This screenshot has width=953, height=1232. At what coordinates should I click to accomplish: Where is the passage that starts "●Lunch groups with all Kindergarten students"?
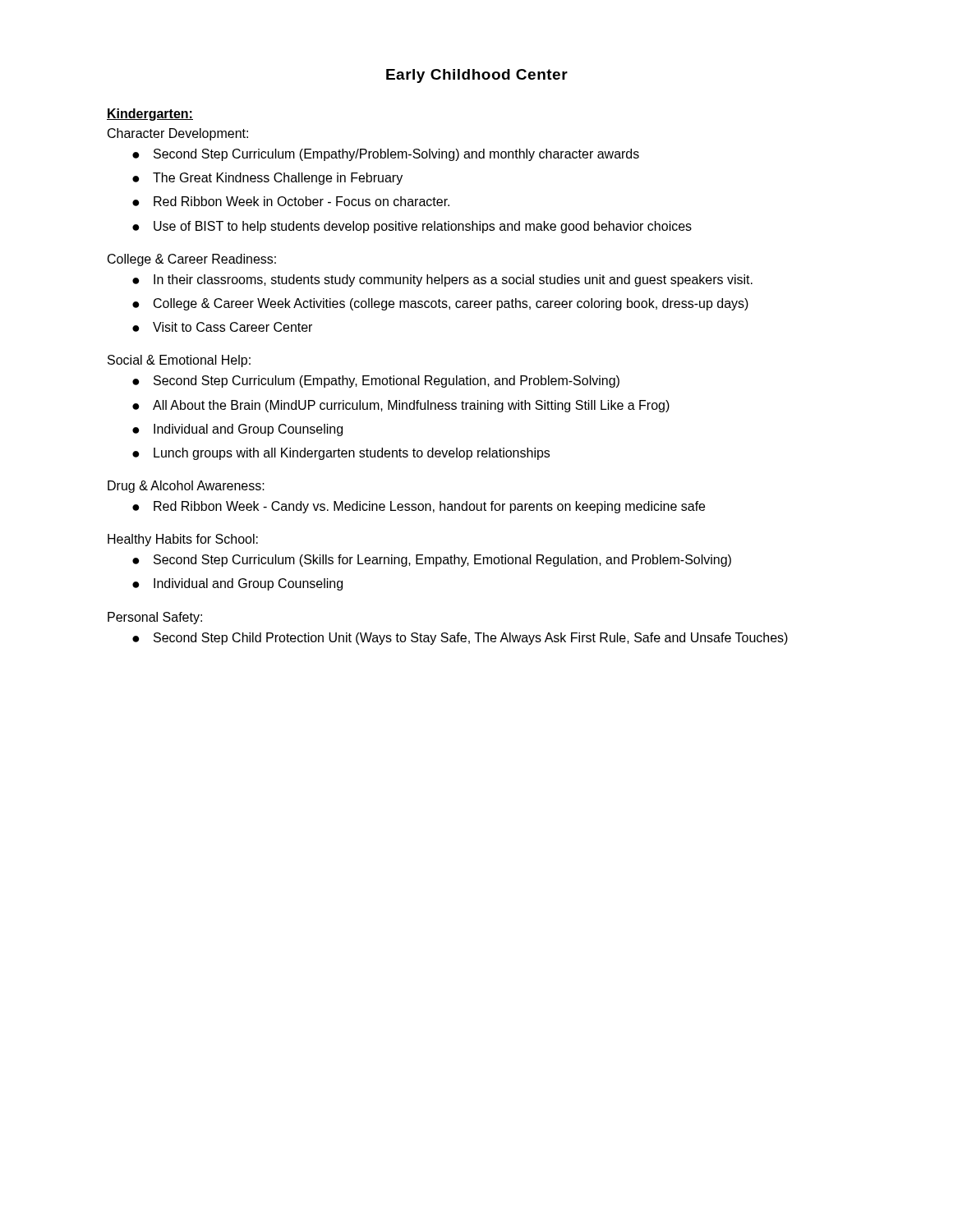point(489,454)
